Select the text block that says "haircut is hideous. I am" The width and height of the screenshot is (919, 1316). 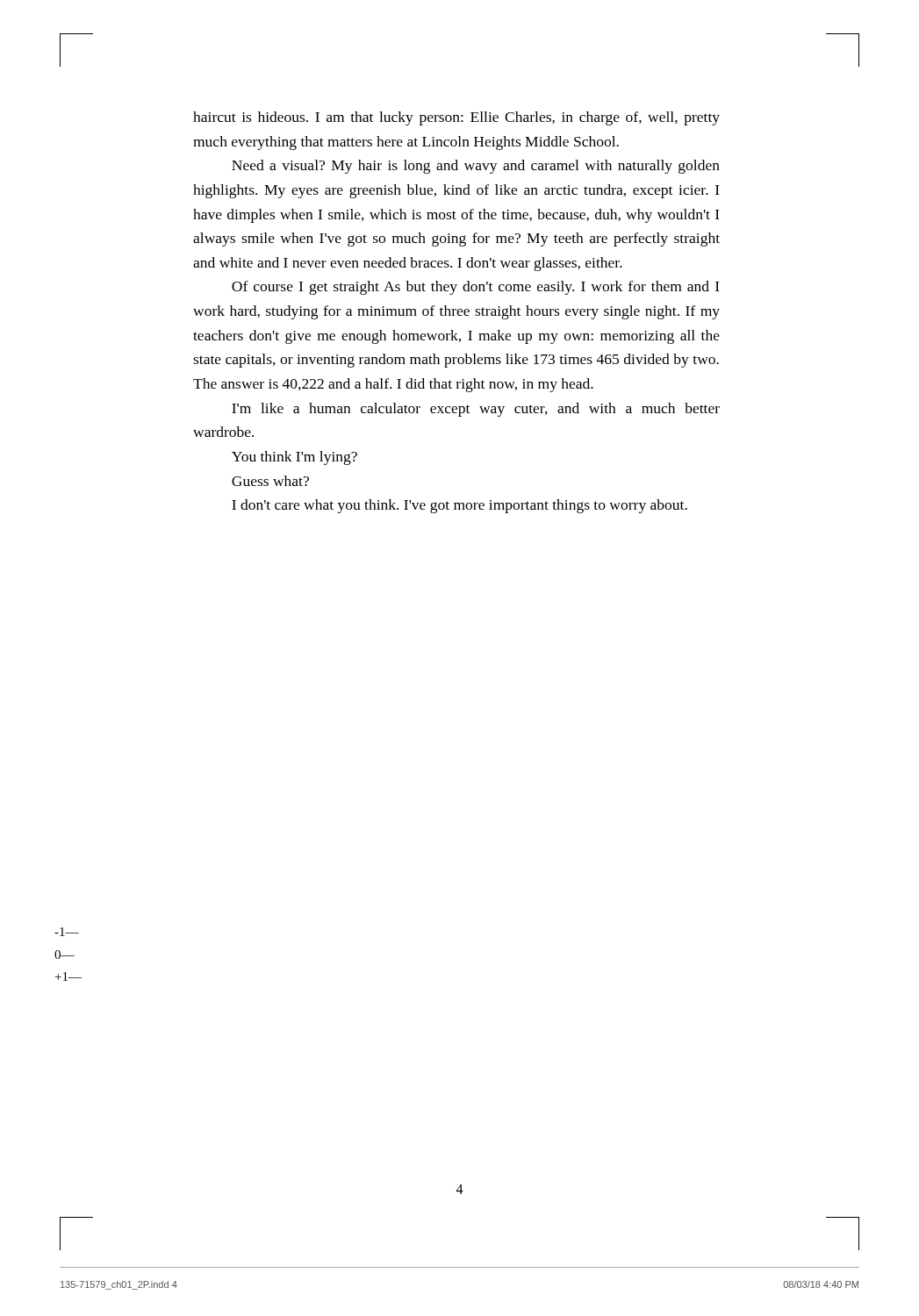pos(456,311)
